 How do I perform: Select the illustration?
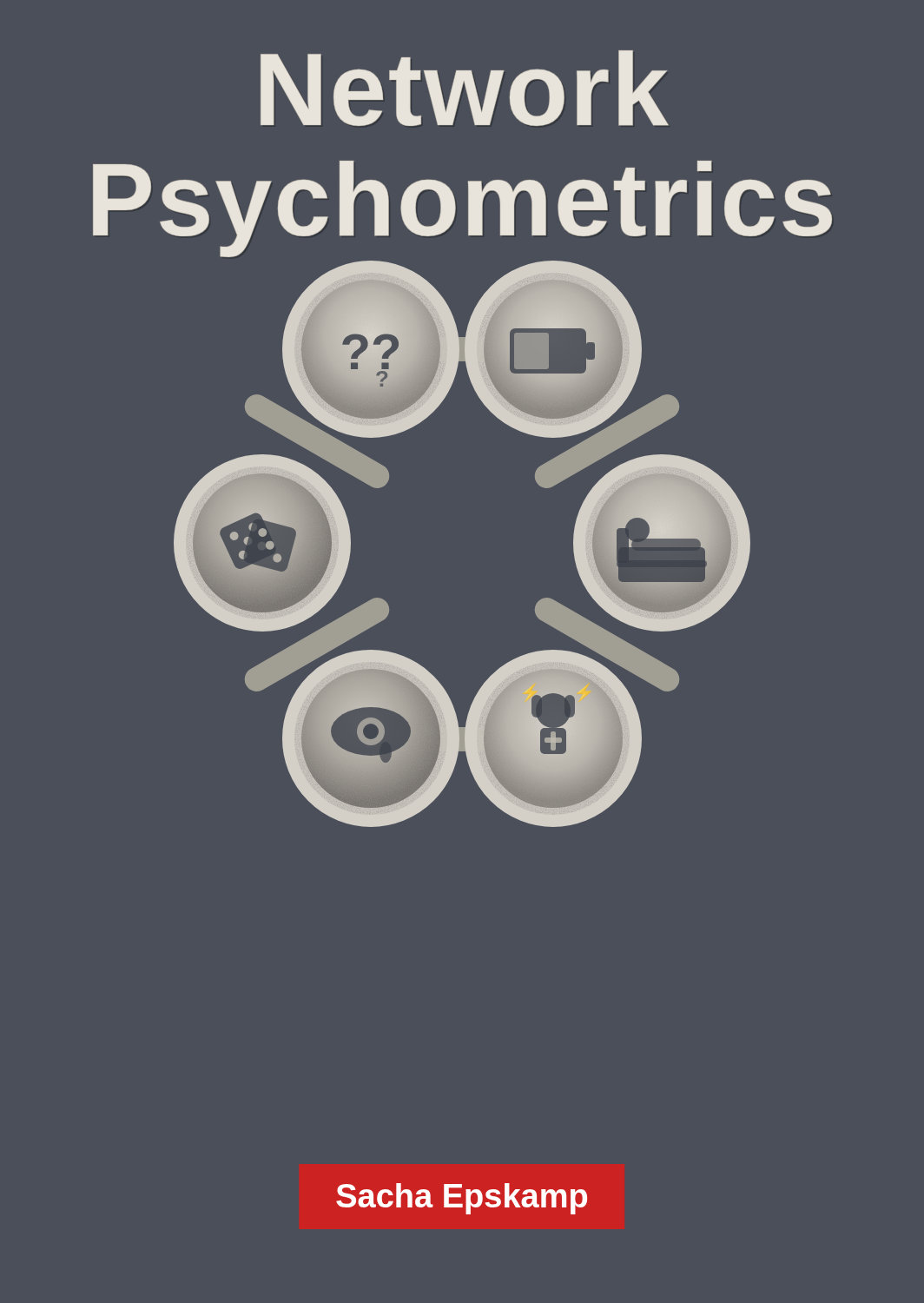click(462, 565)
